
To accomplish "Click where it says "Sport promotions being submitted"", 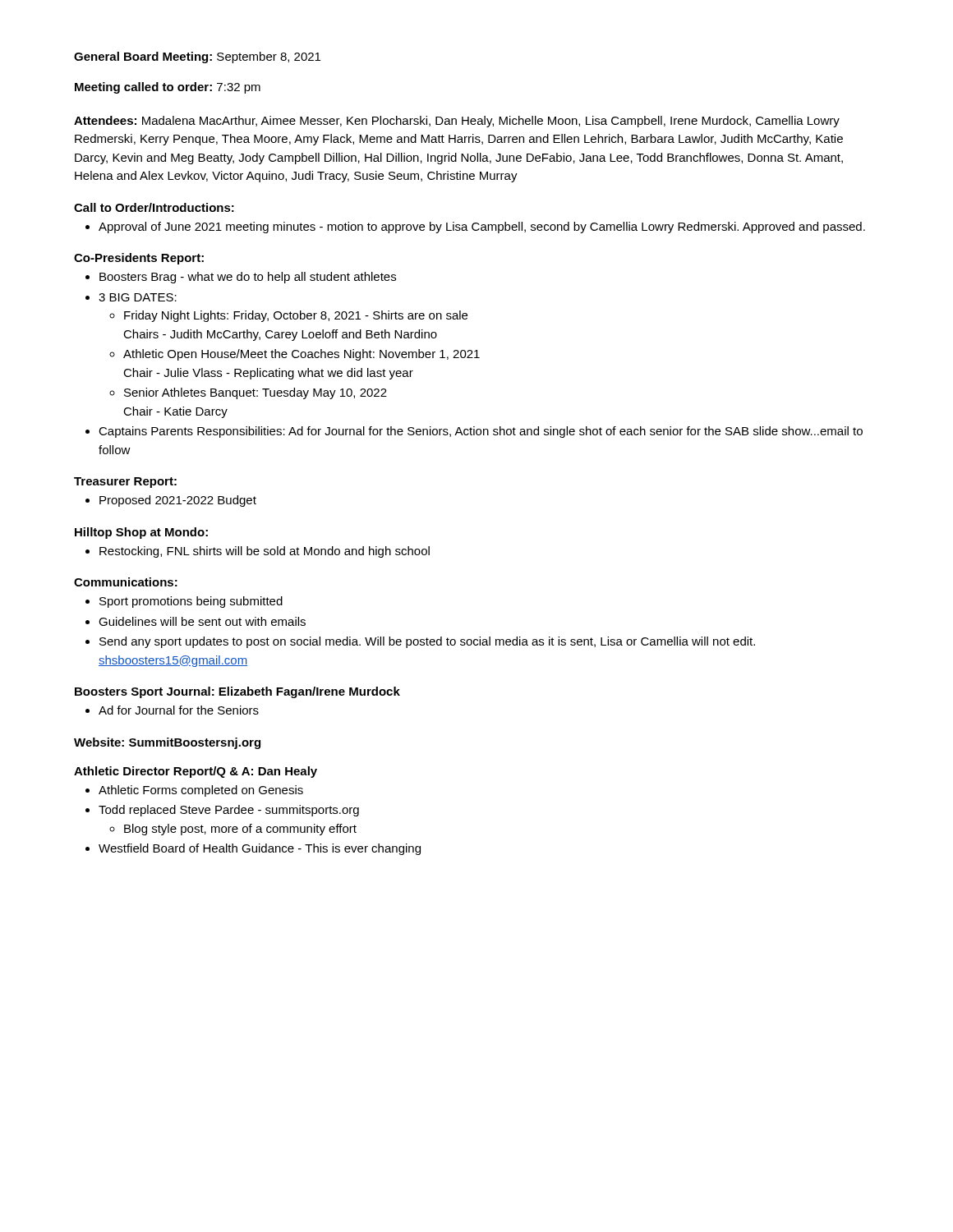I will tap(191, 601).
